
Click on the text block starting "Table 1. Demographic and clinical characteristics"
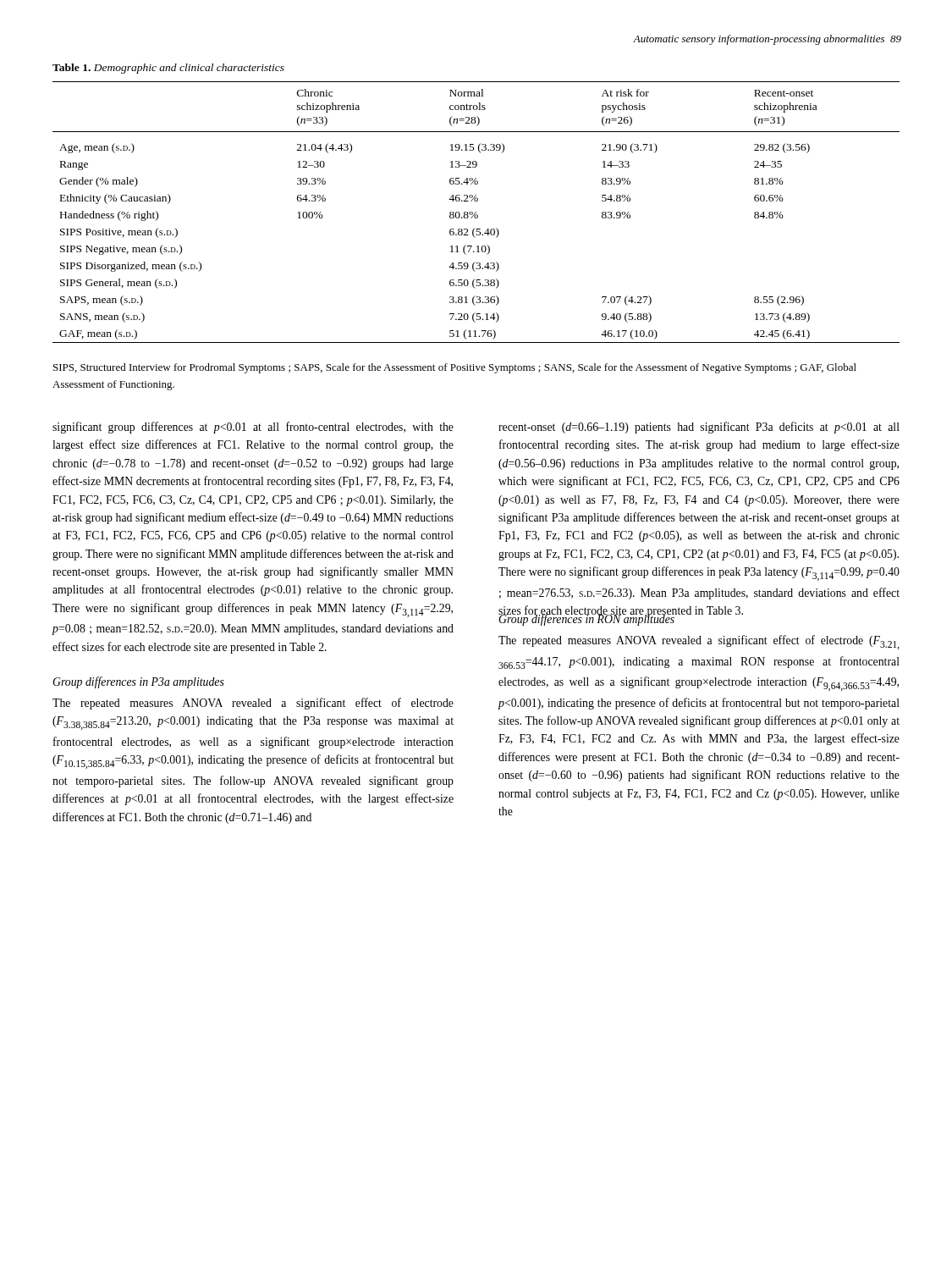pyautogui.click(x=168, y=67)
